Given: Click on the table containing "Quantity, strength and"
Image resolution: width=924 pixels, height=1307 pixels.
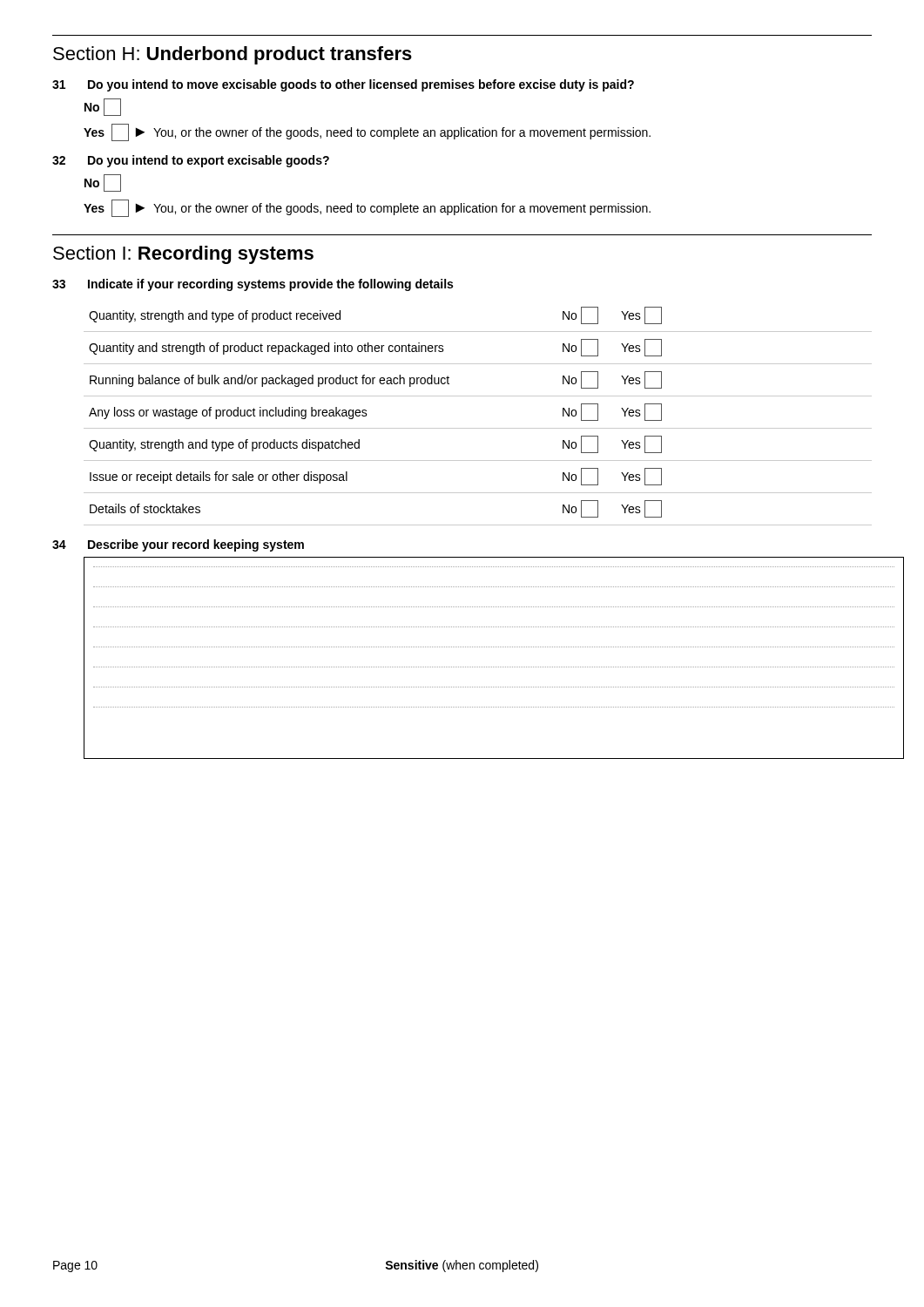Looking at the screenshot, I should [x=478, y=413].
